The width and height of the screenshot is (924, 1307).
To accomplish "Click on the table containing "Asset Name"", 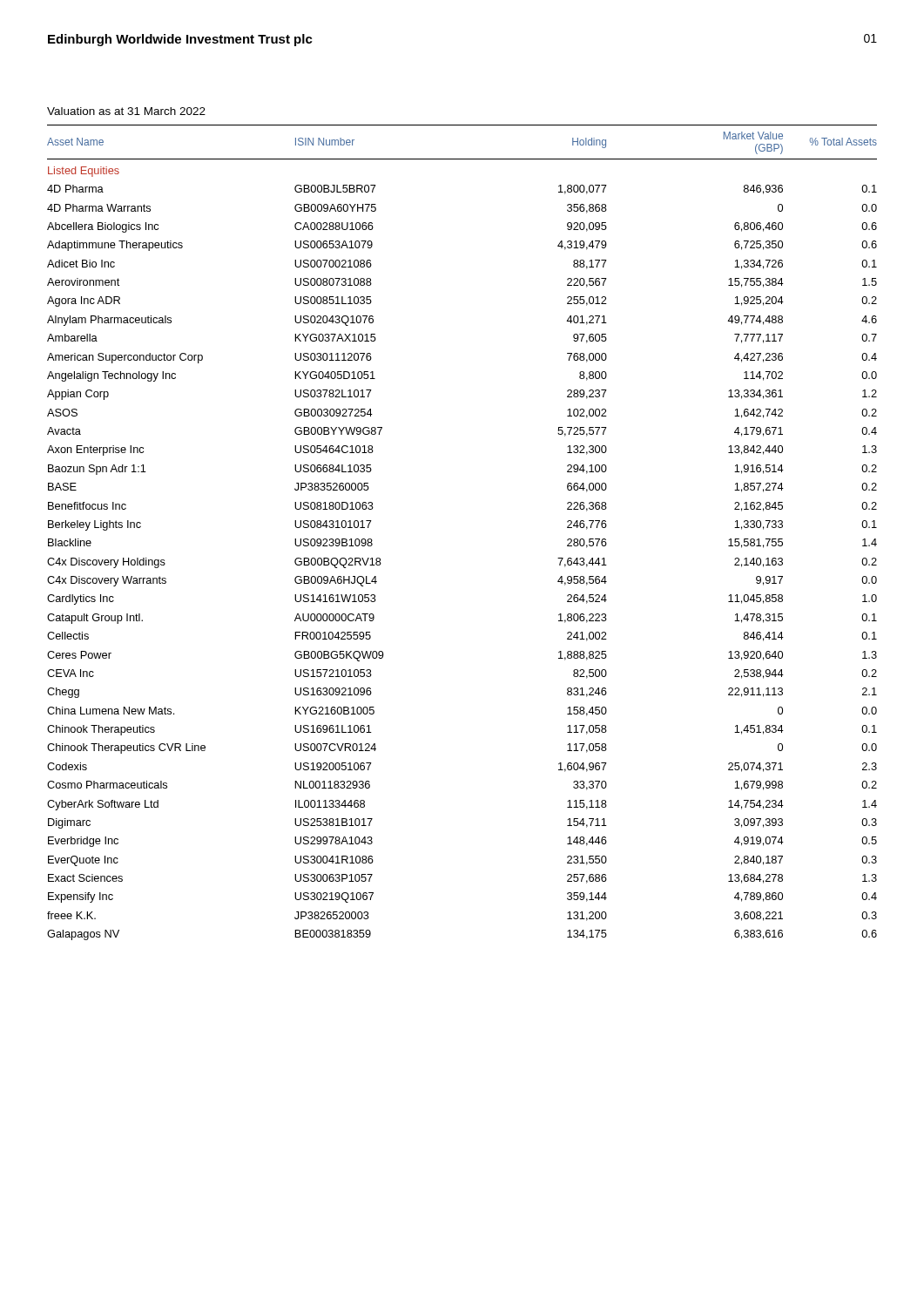I will [x=462, y=534].
